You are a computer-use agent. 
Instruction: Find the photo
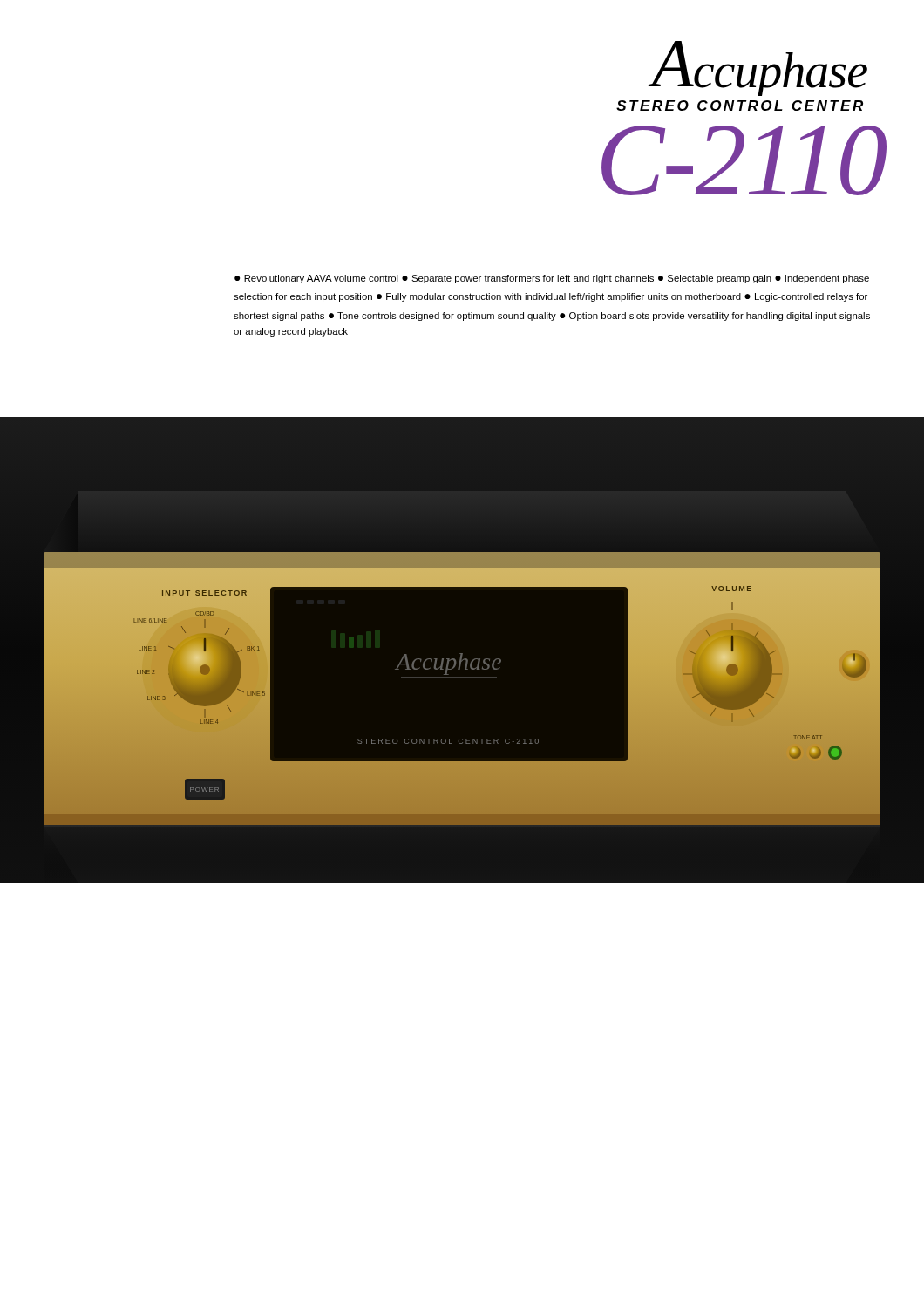pyautogui.click(x=462, y=650)
